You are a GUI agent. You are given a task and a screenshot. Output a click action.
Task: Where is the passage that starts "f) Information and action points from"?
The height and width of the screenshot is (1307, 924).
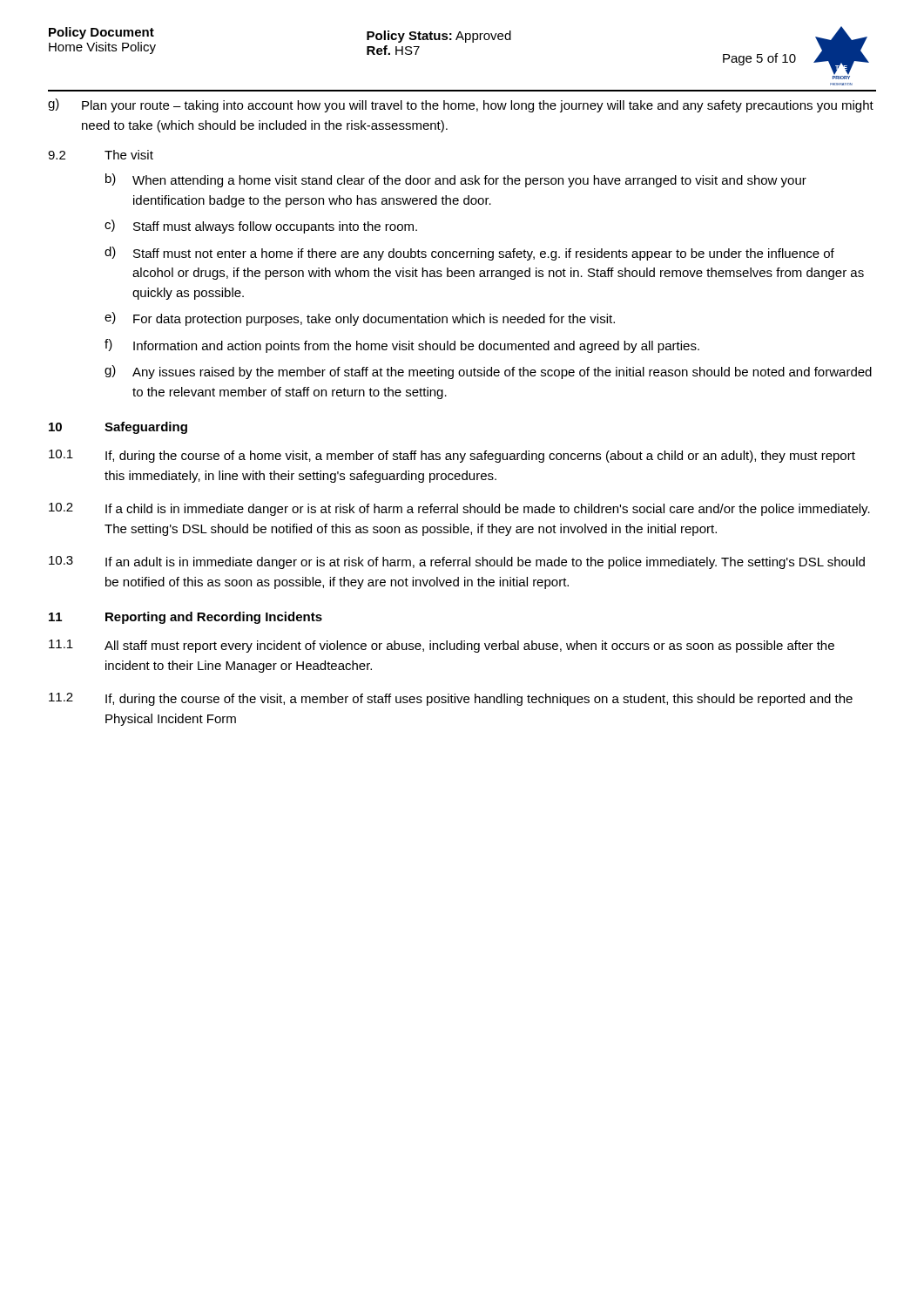402,346
